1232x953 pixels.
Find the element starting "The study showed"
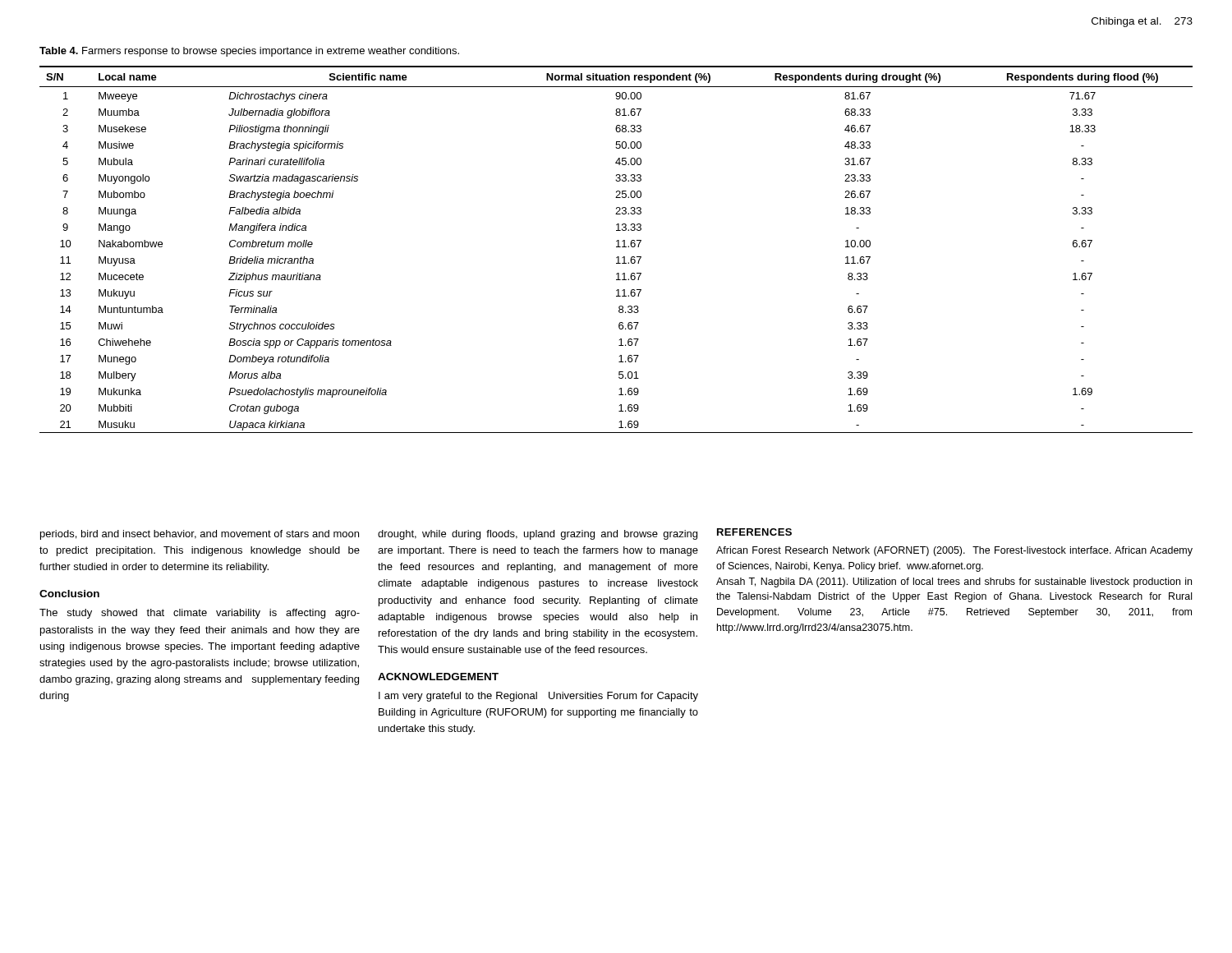coord(200,654)
